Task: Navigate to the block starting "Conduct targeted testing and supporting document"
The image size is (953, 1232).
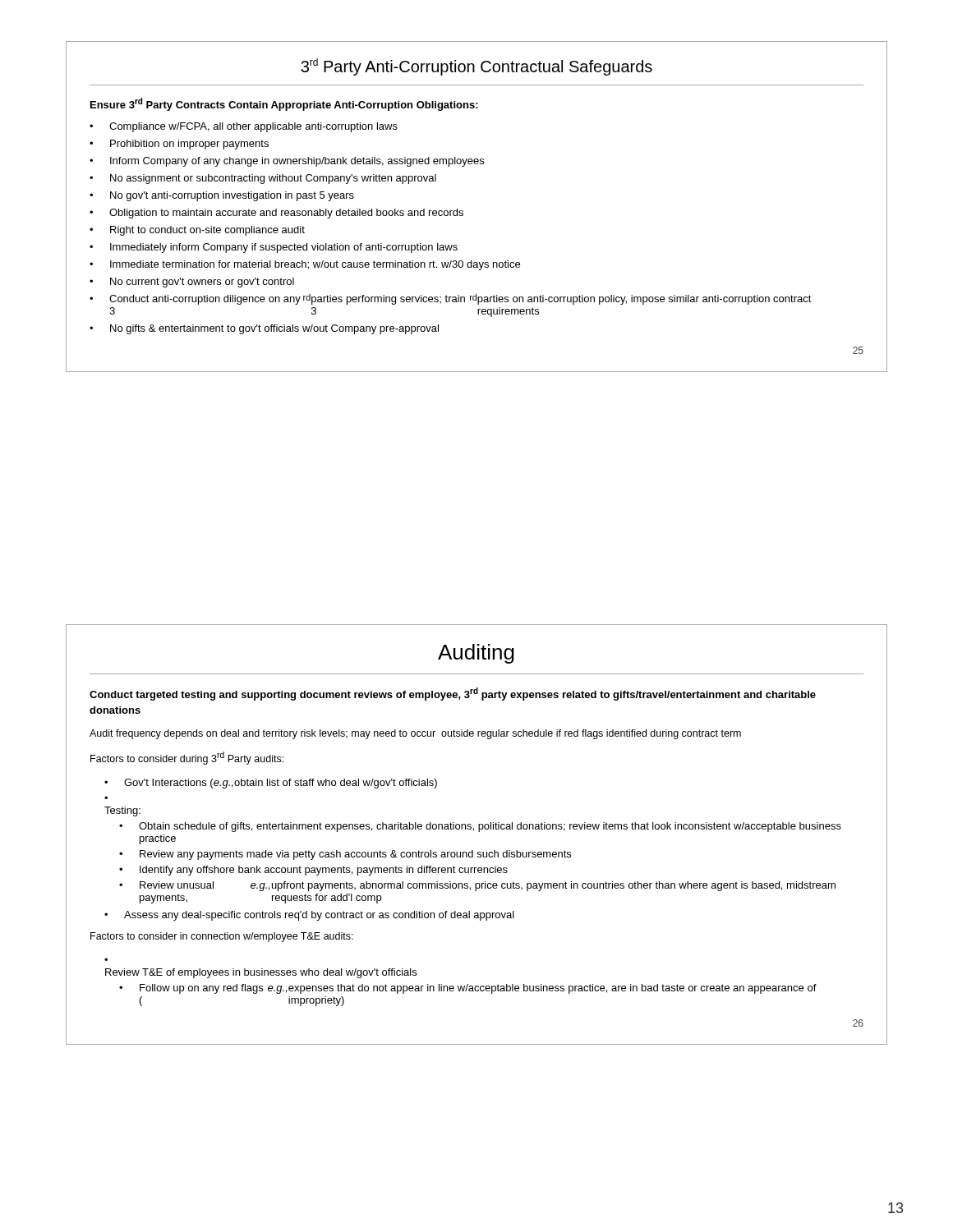Action: coord(453,701)
